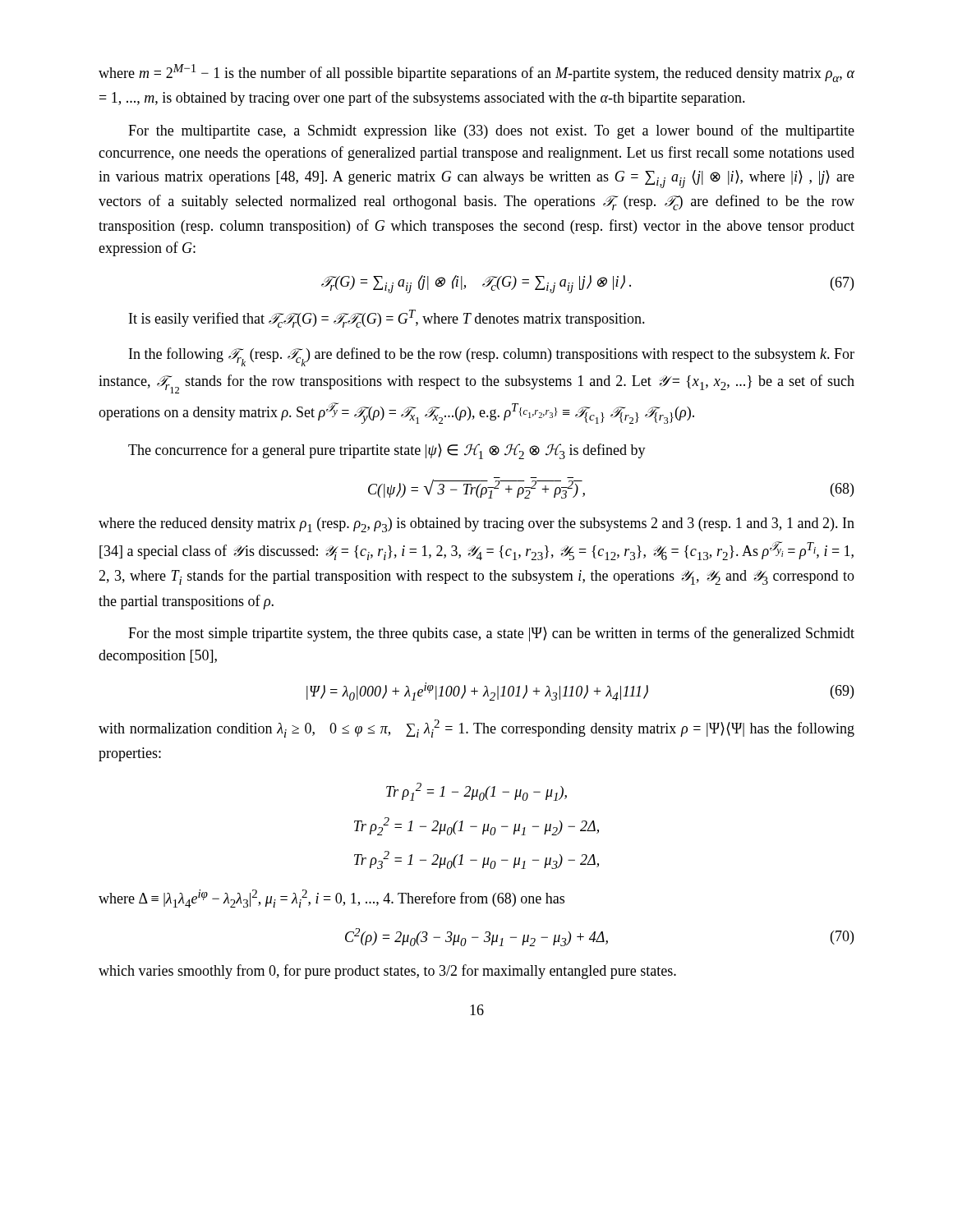Viewport: 953px width, 1232px height.
Task: Click on the formula that reads "C2(ρ) = 2μ0(3 −"
Action: [x=476, y=937]
